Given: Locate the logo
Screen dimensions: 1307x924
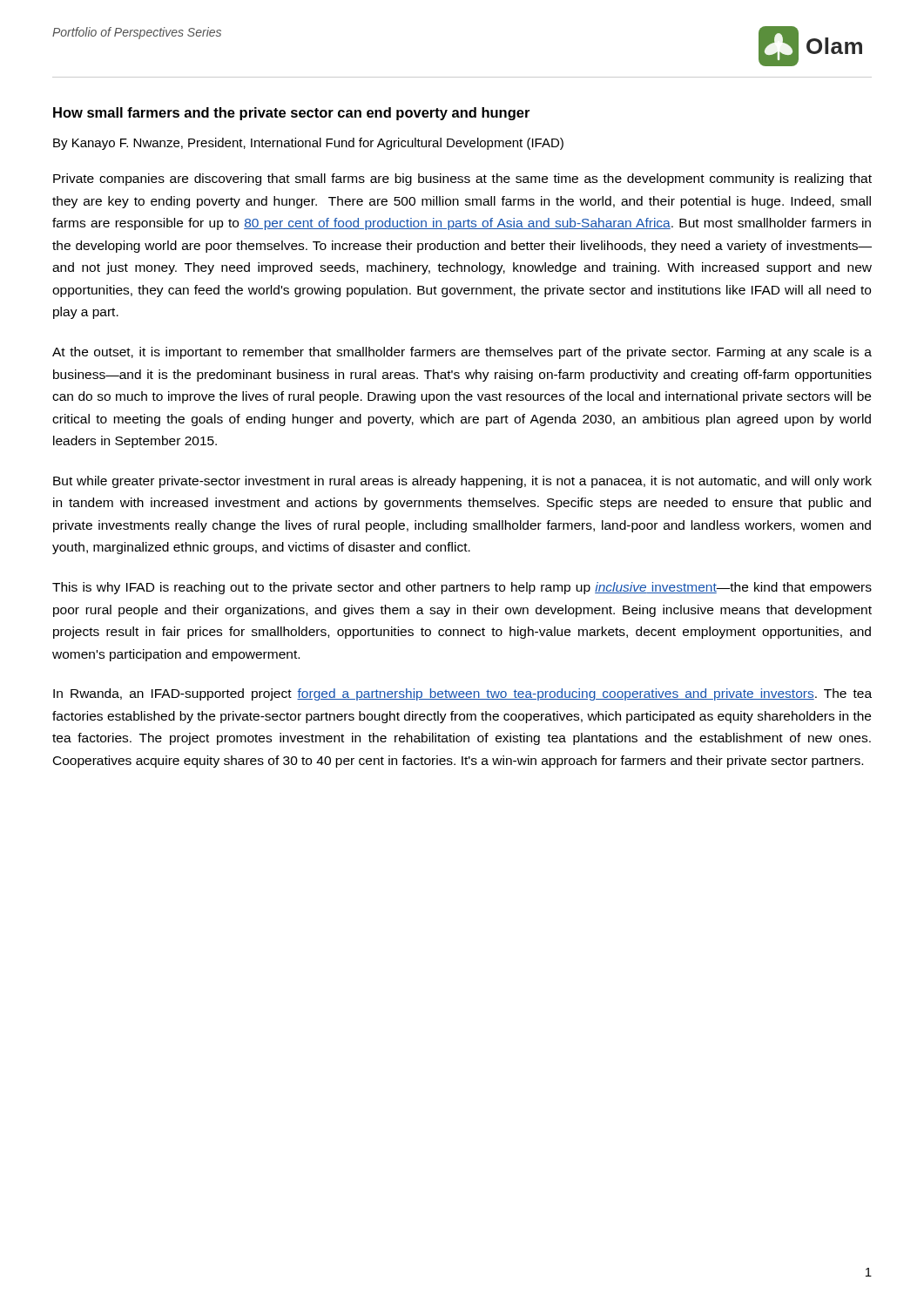Looking at the screenshot, I should click(x=815, y=49).
